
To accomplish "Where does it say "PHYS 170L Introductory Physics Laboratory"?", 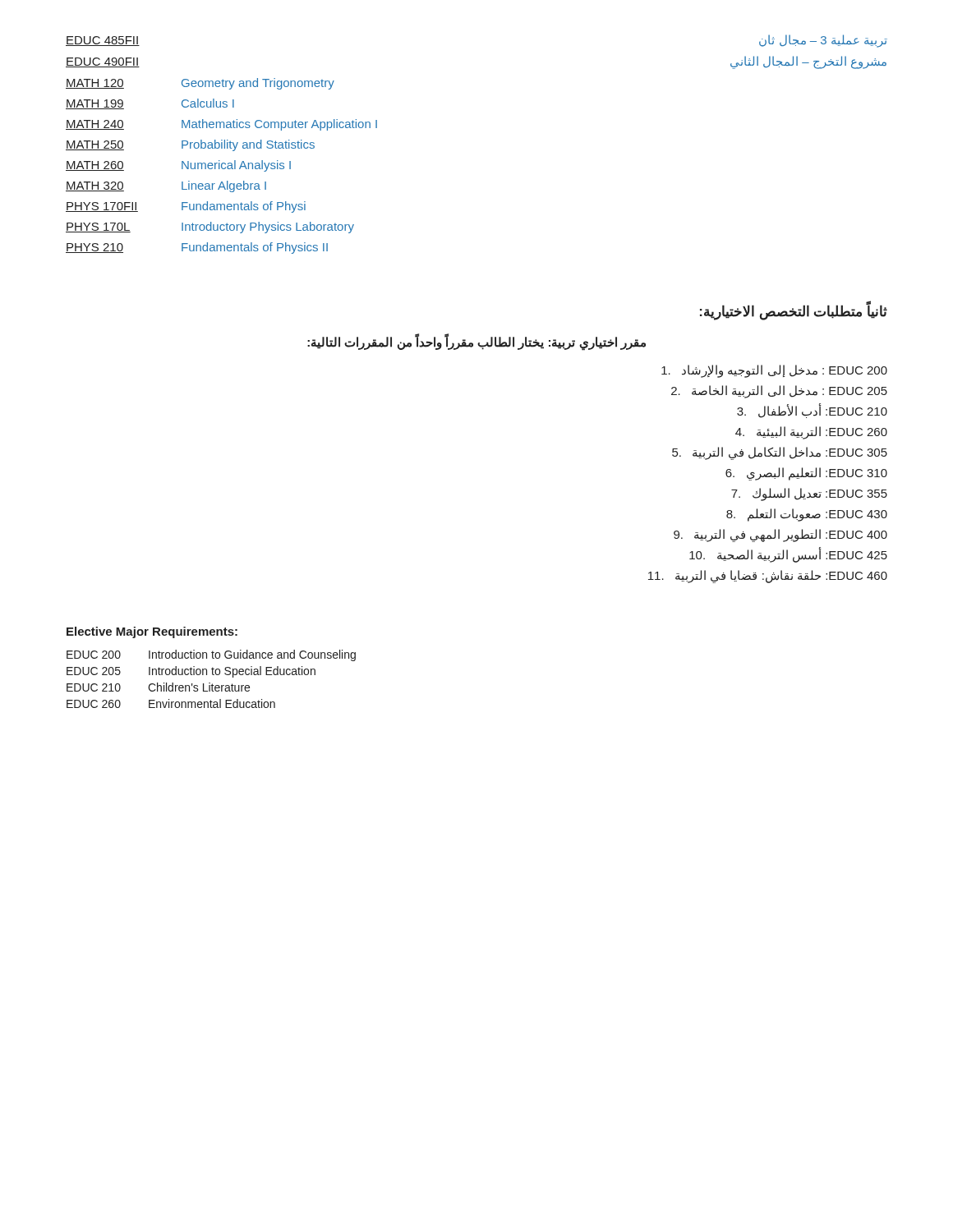I will coord(210,226).
